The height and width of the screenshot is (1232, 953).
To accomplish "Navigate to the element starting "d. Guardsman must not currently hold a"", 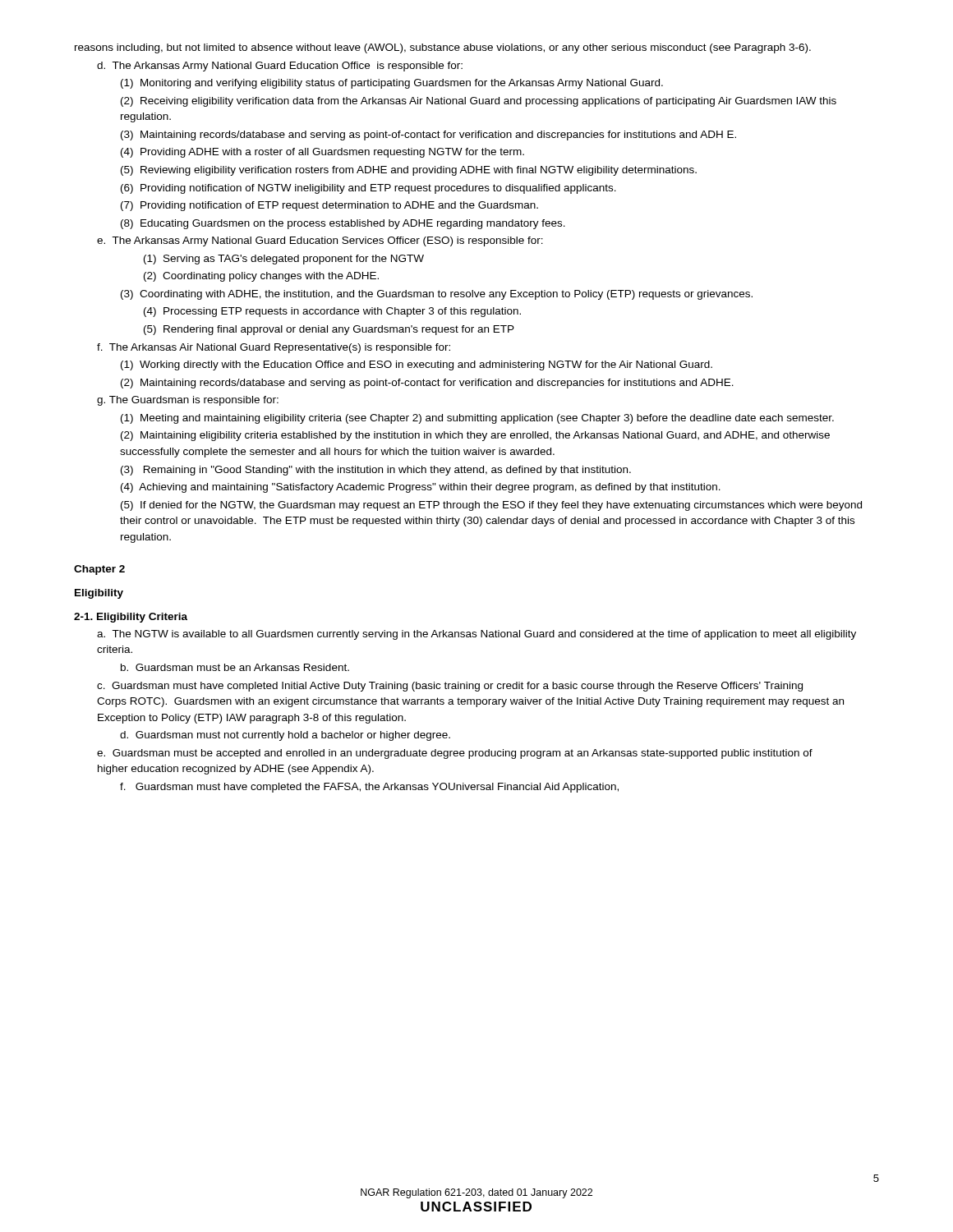I will [x=285, y=736].
